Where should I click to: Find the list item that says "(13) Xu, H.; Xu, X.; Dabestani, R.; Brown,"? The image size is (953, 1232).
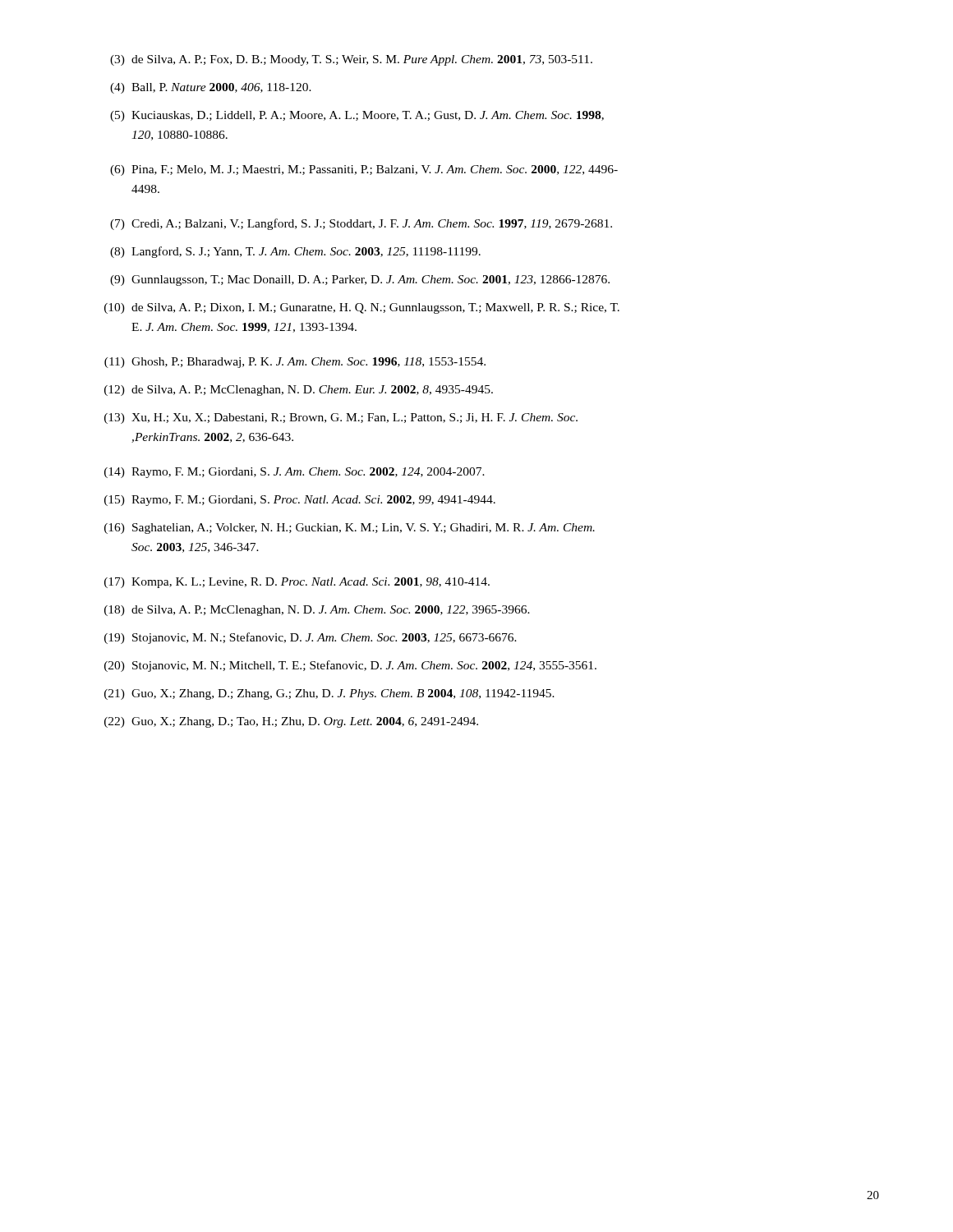coord(481,427)
